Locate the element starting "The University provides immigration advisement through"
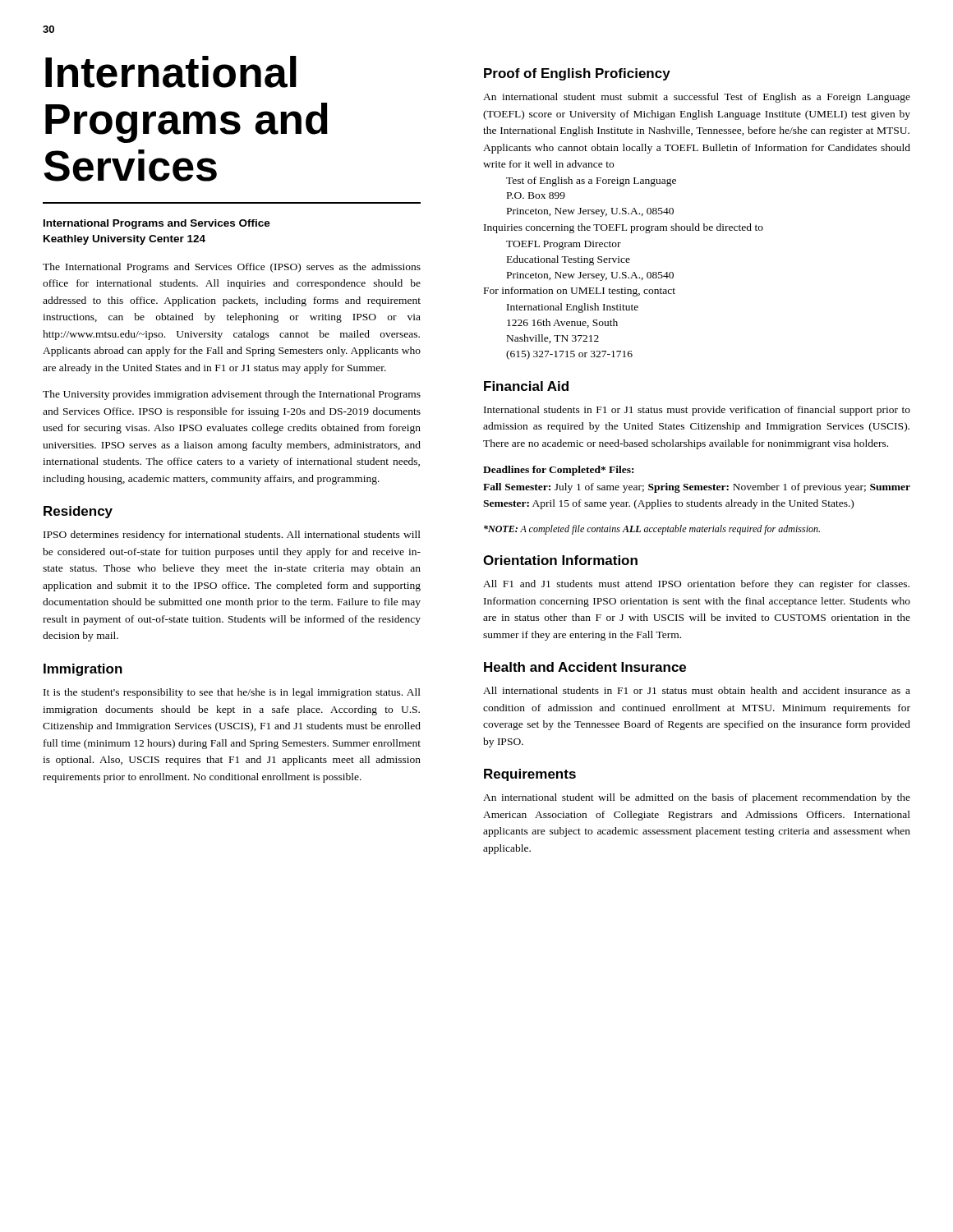The image size is (953, 1232). click(232, 436)
